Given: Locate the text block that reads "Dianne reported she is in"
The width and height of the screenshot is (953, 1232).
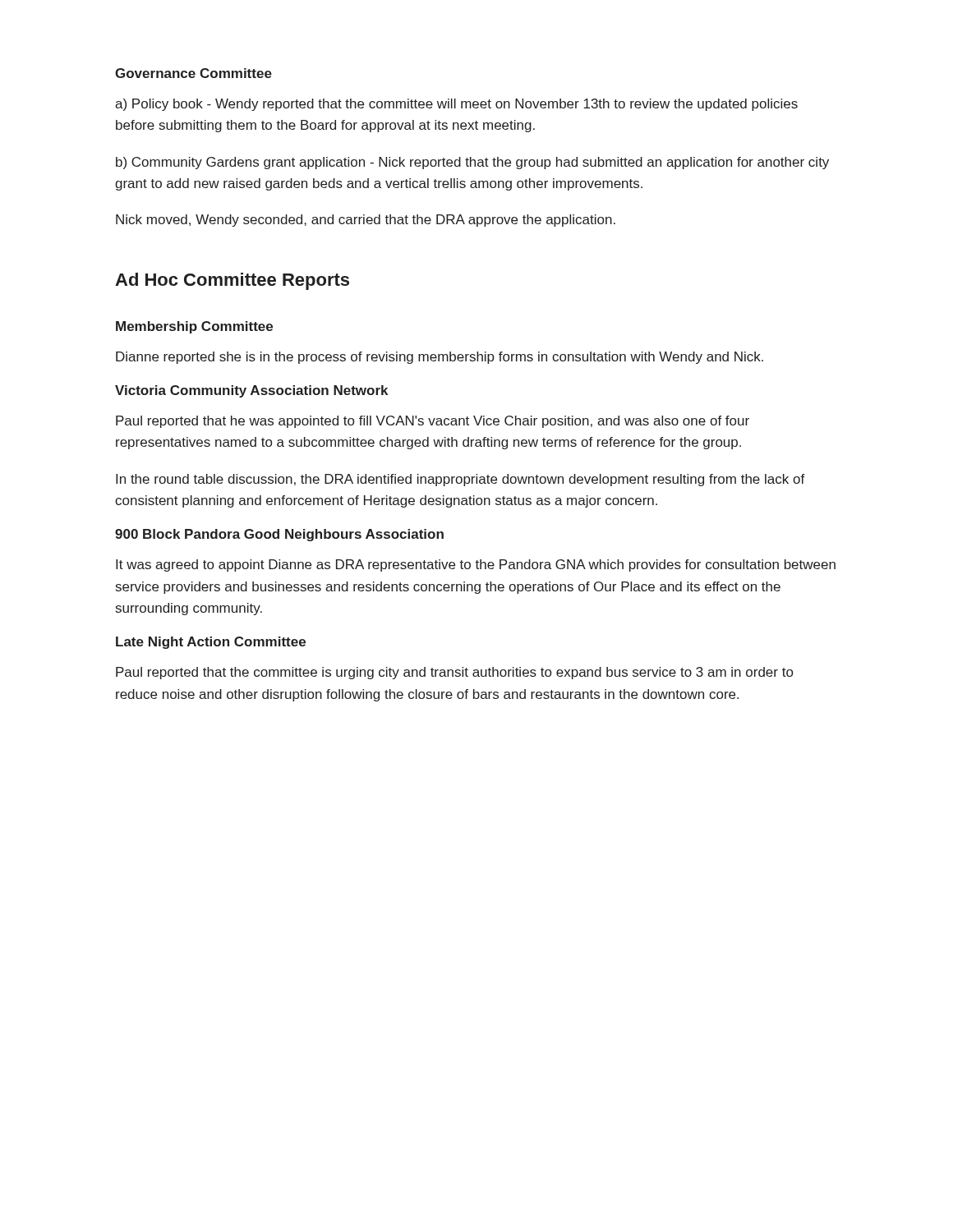Looking at the screenshot, I should click(440, 357).
